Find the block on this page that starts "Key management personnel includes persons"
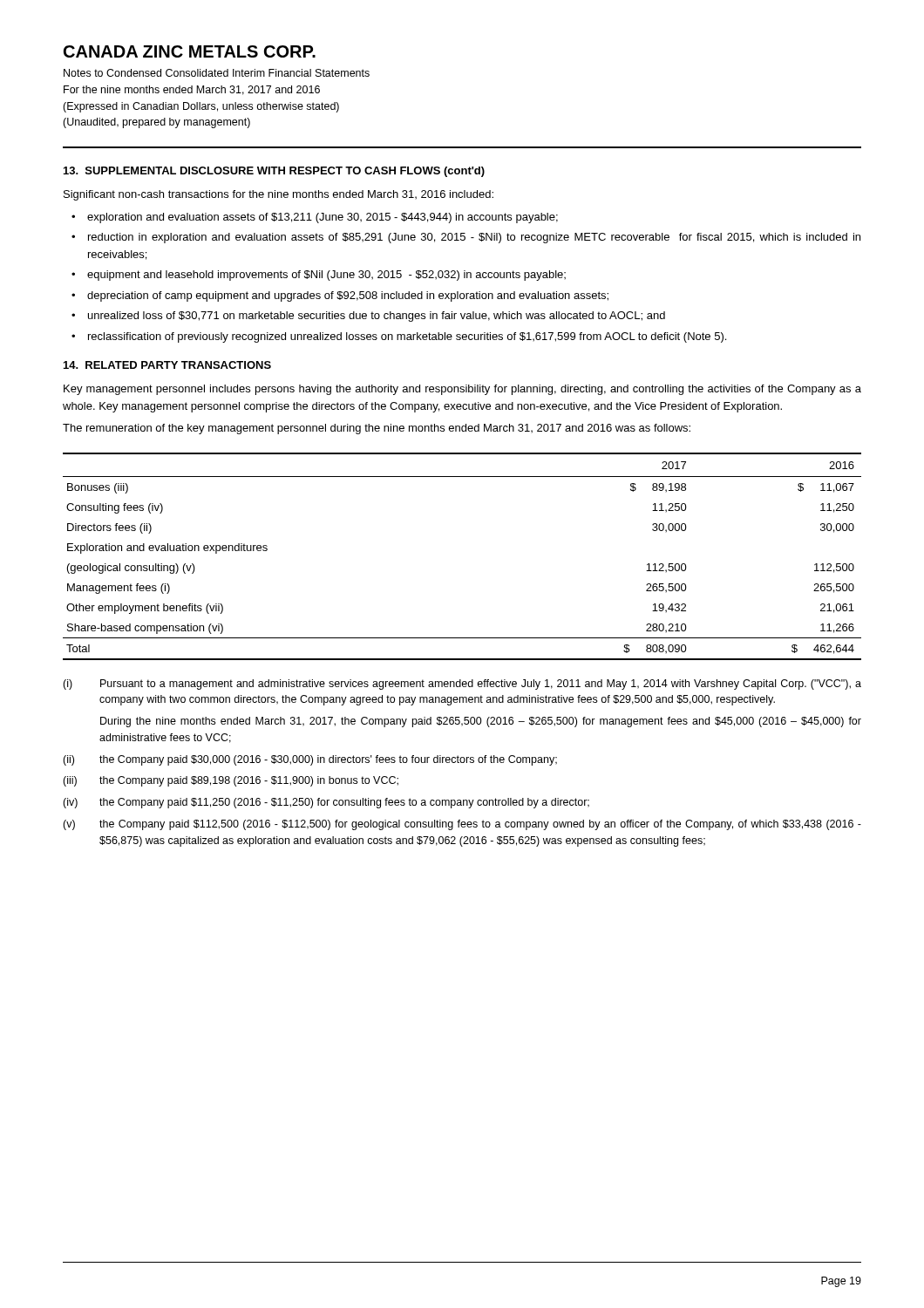The image size is (924, 1308). (462, 397)
